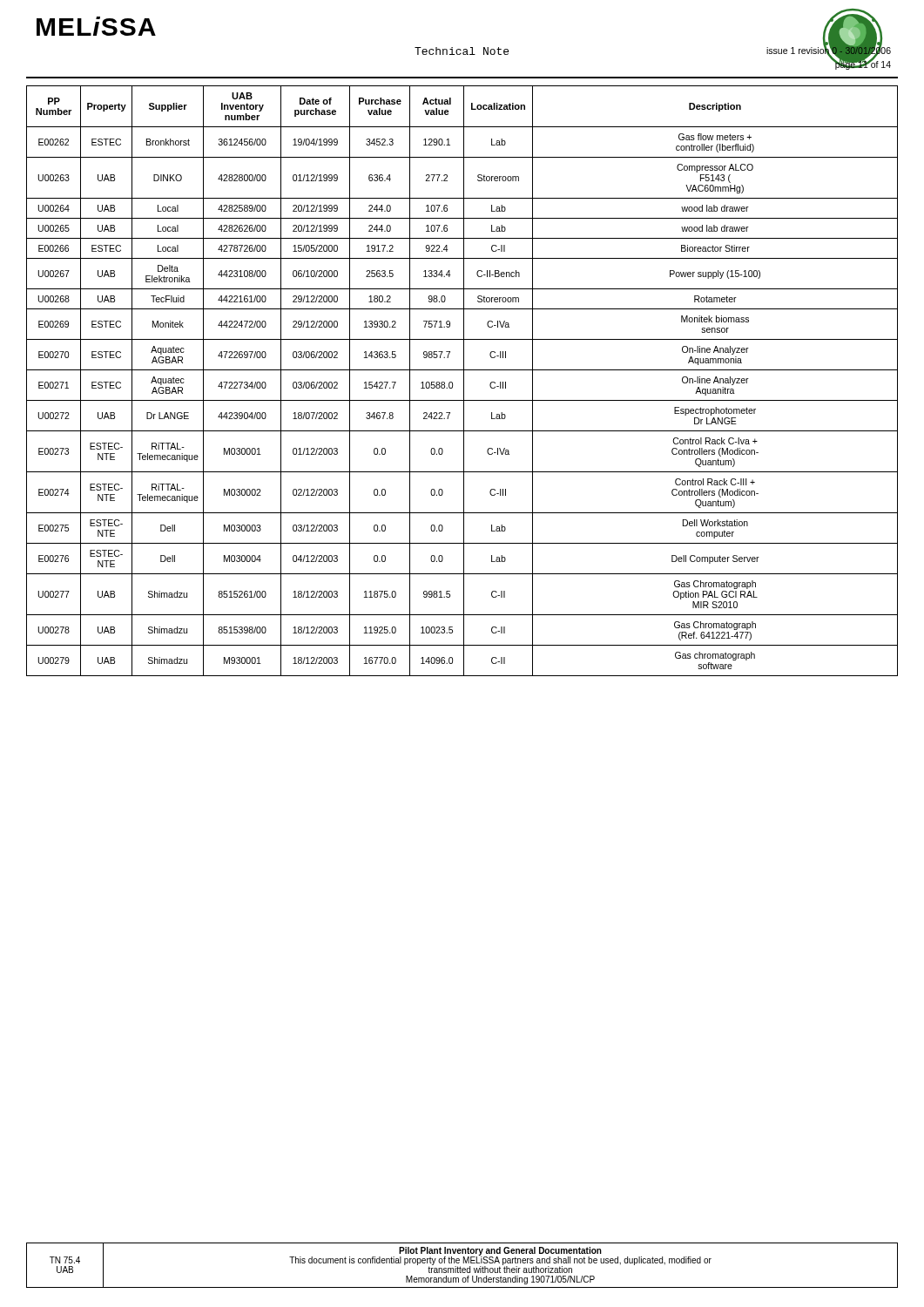Locate the table with the text "Espectrophotometer Dr LANGE"

click(x=462, y=627)
